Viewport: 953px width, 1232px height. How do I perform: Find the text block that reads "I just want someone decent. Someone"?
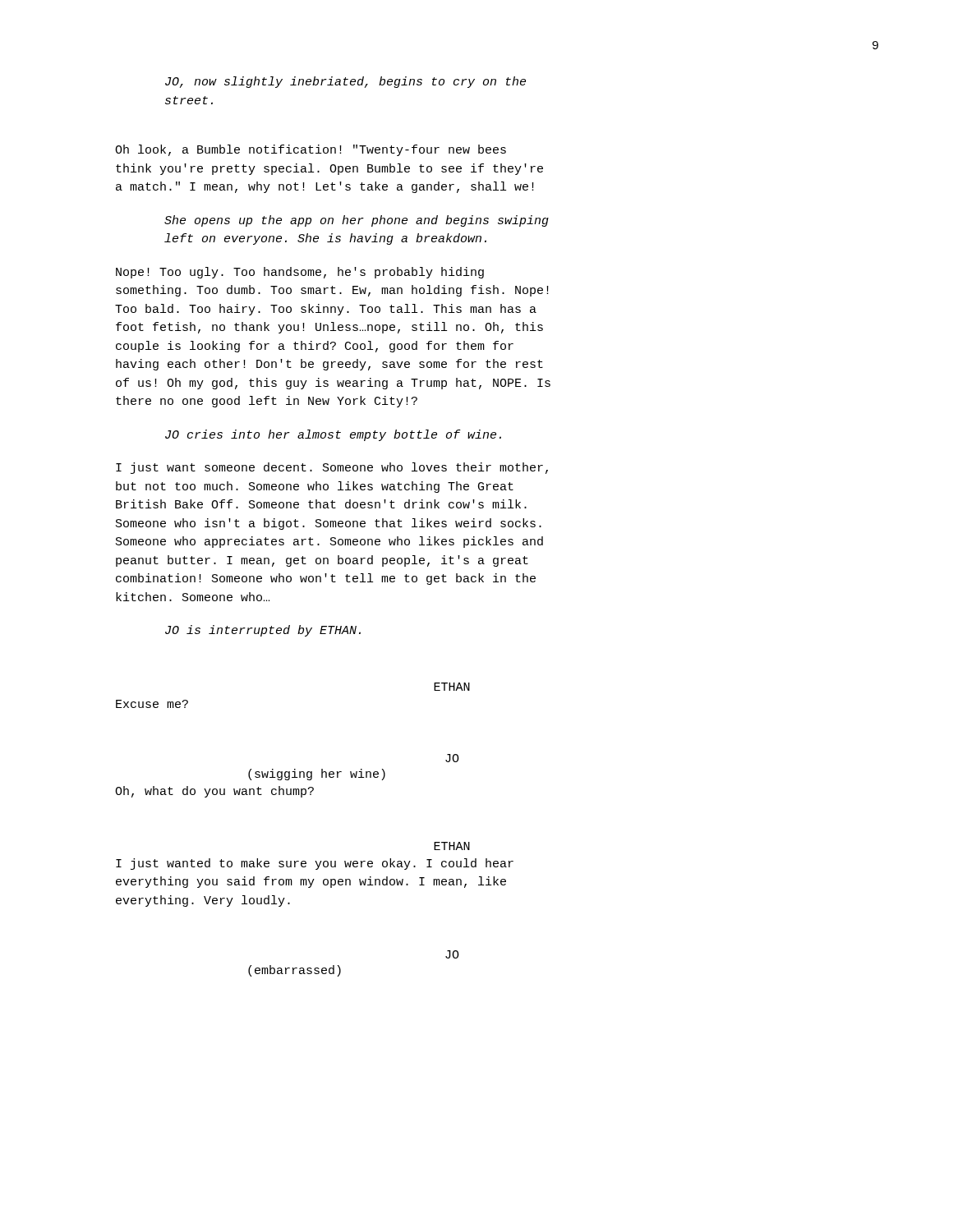(333, 533)
